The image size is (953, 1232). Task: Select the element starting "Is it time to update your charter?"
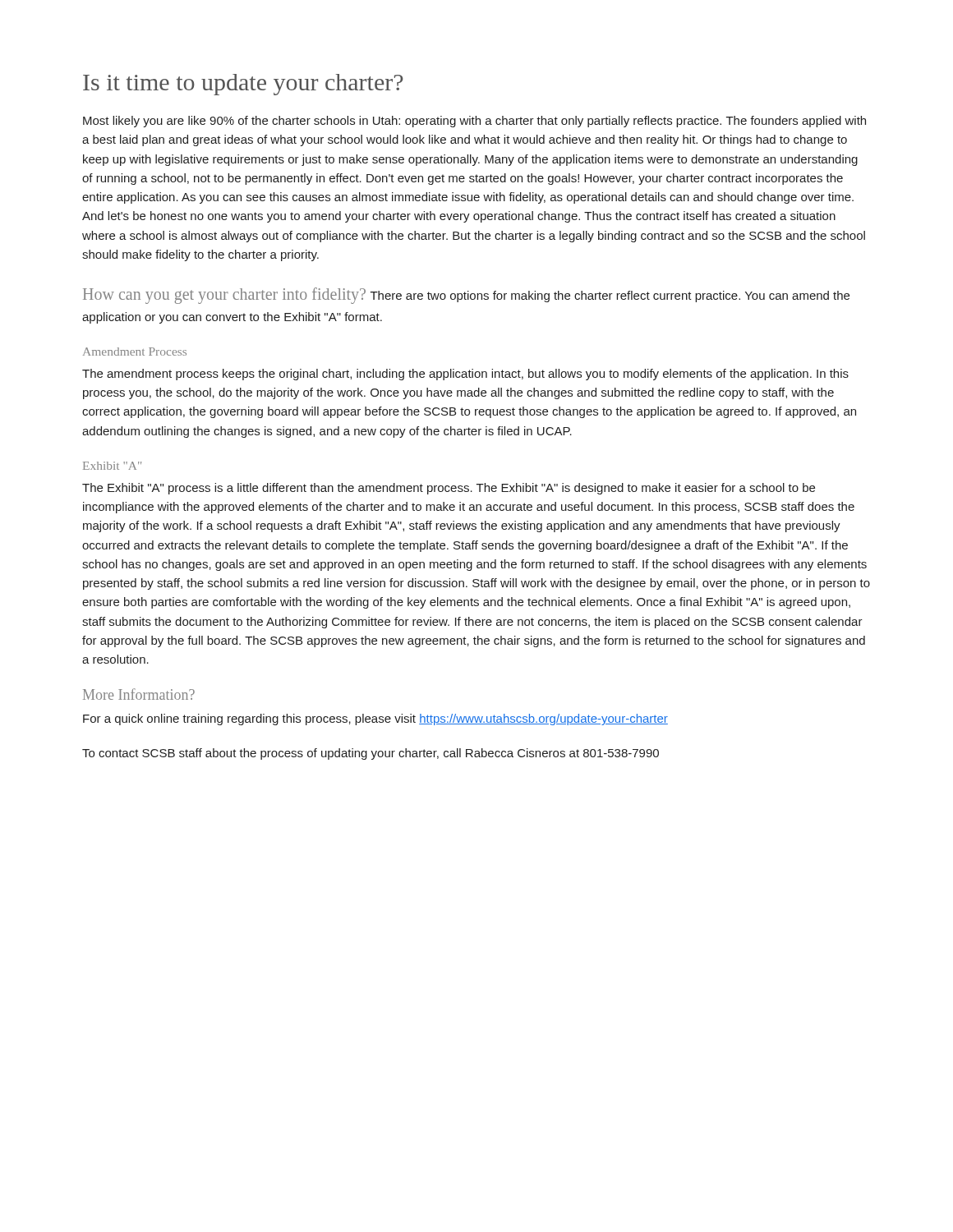pyautogui.click(x=243, y=85)
